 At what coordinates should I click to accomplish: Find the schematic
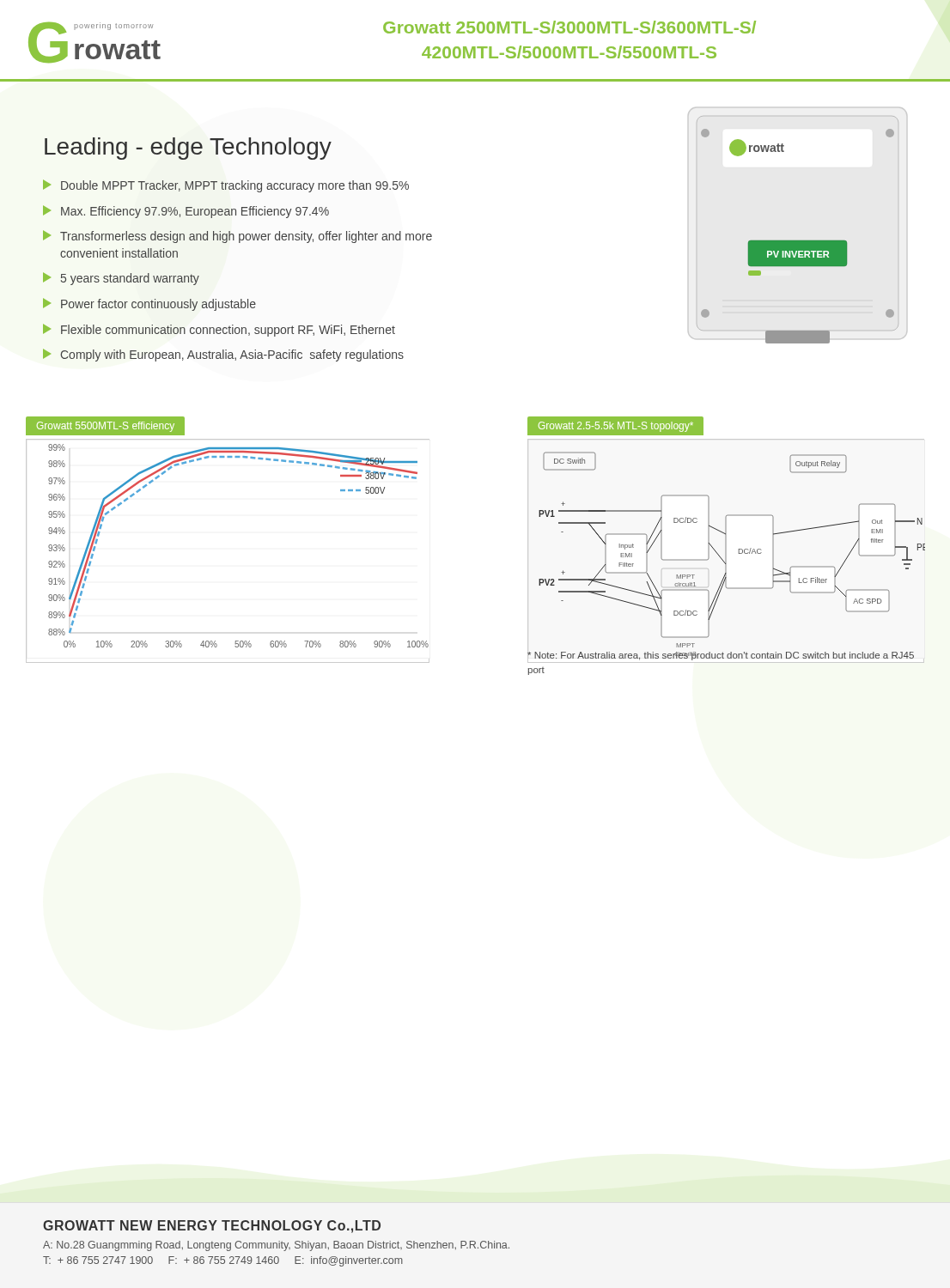pyautogui.click(x=726, y=551)
